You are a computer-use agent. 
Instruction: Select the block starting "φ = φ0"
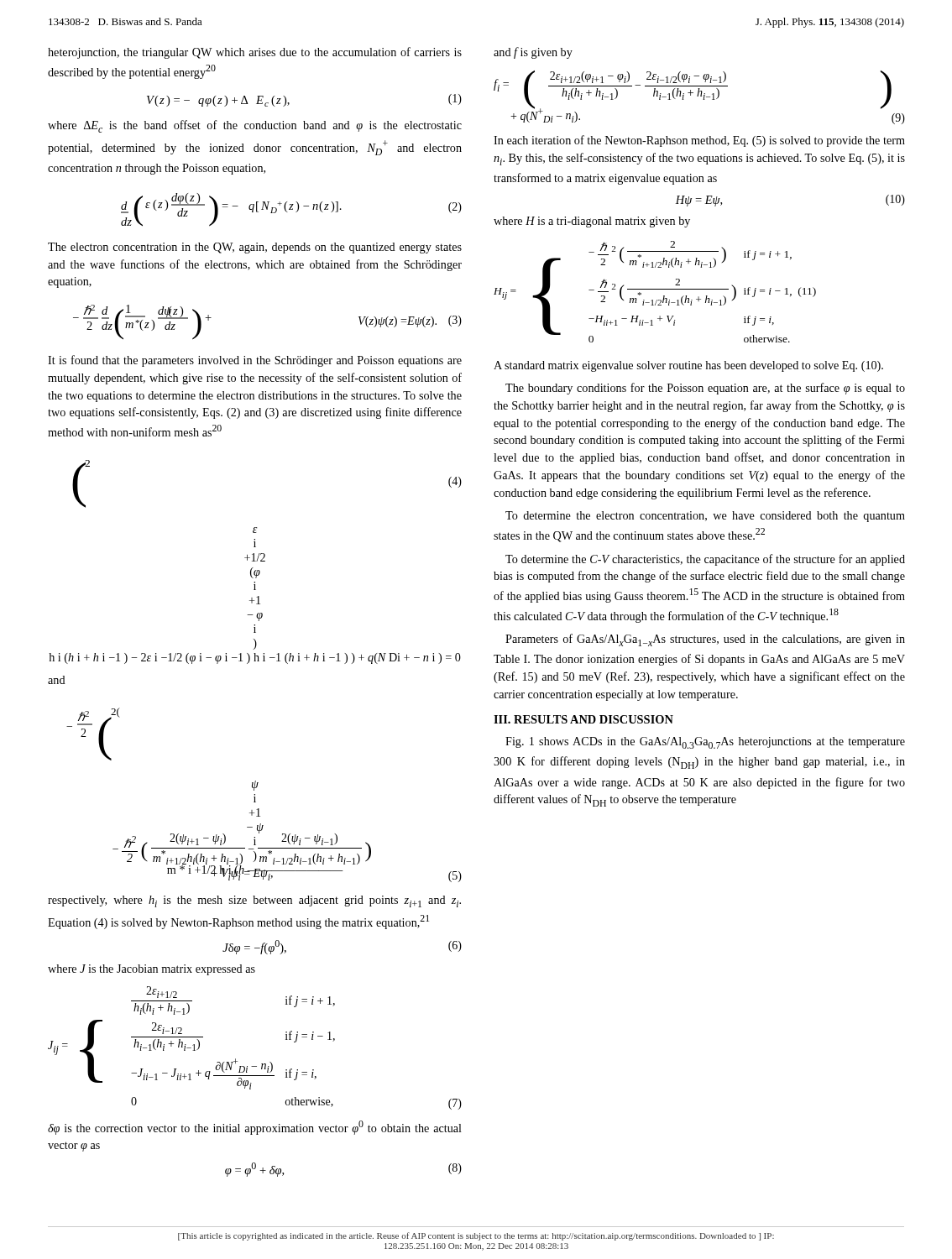point(250,1170)
